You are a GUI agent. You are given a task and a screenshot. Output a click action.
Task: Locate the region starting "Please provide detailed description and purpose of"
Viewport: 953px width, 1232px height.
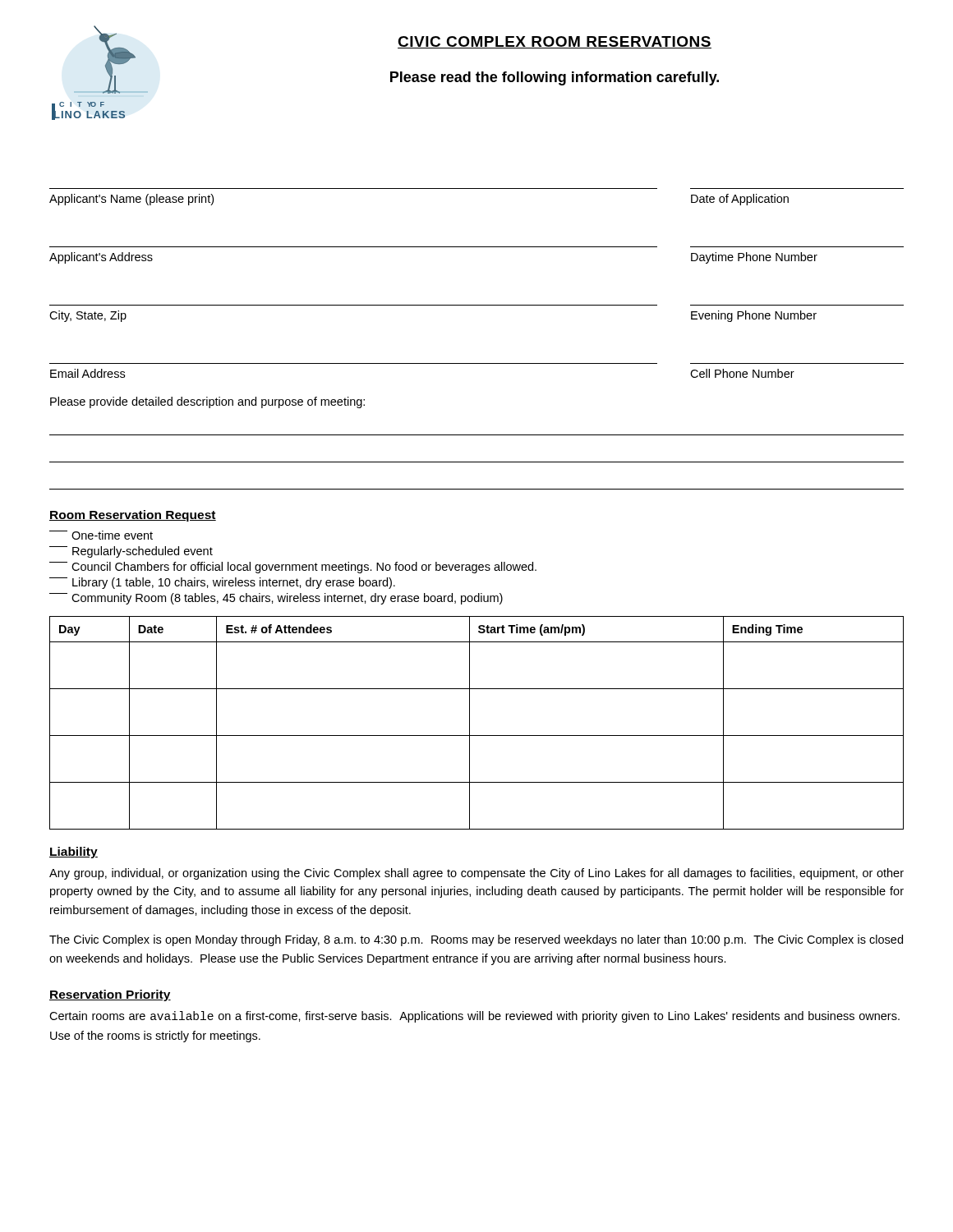208,402
